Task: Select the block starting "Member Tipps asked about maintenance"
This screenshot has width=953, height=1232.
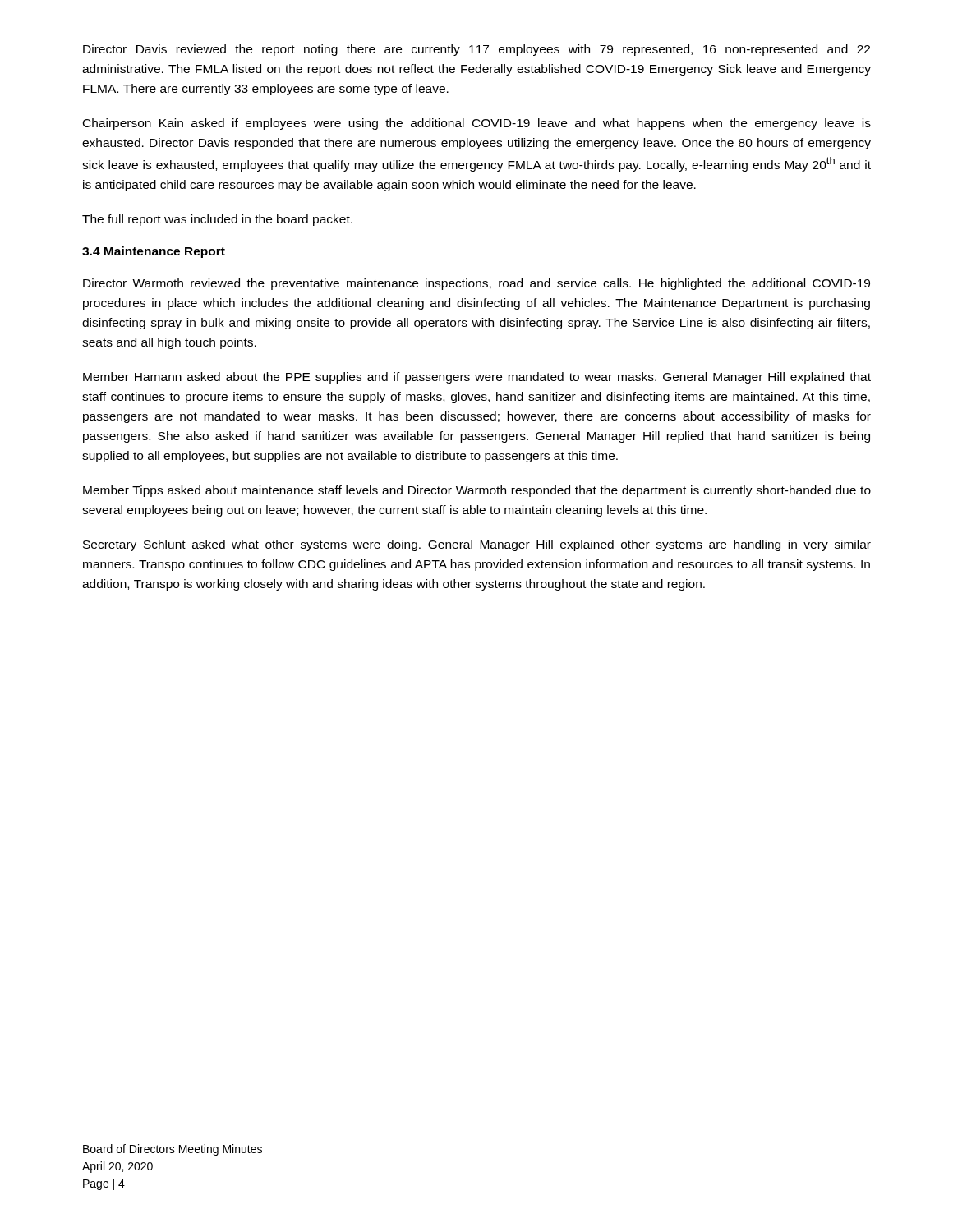Action: click(476, 500)
